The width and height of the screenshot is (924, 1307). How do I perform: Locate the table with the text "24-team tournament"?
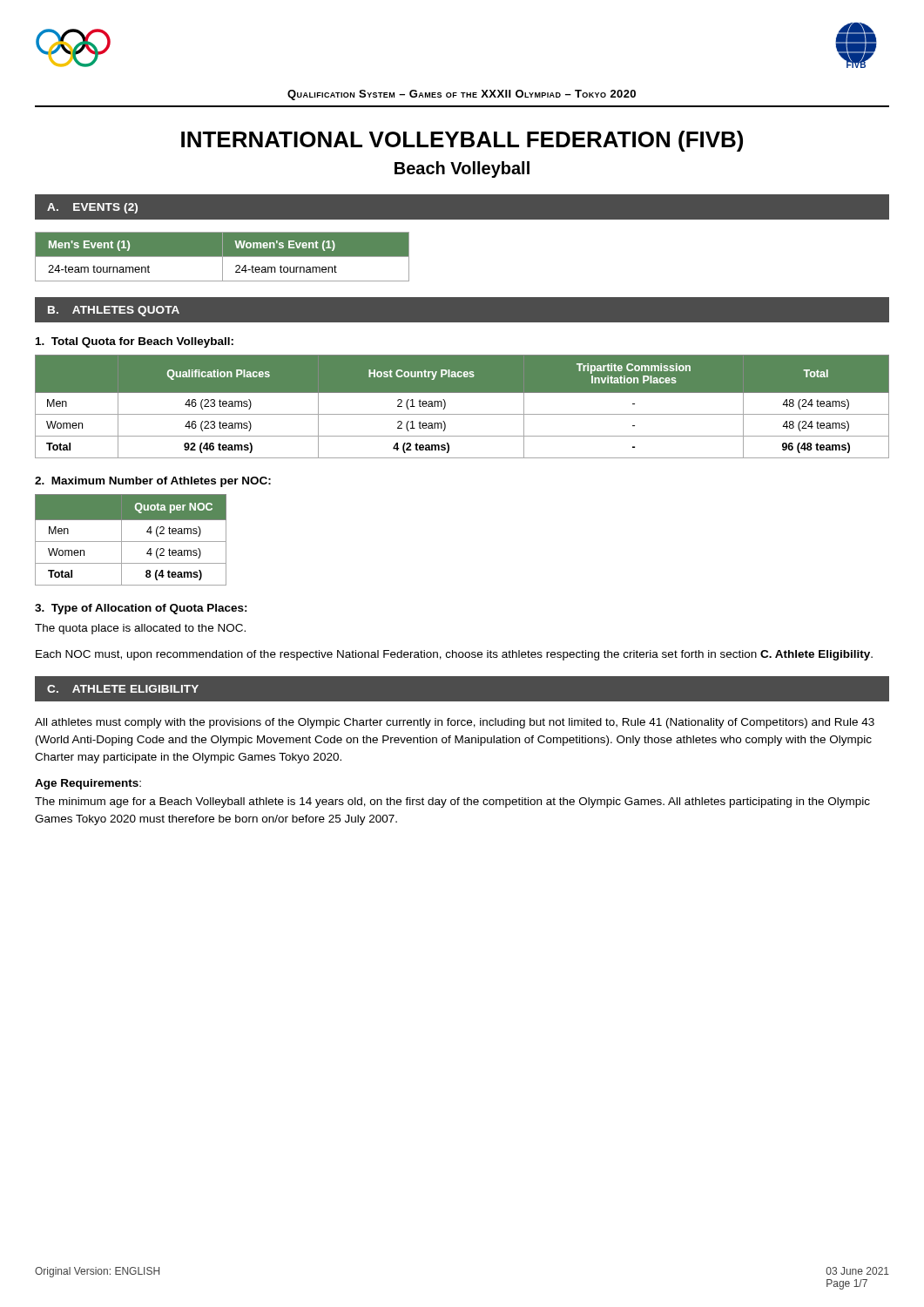point(462,257)
